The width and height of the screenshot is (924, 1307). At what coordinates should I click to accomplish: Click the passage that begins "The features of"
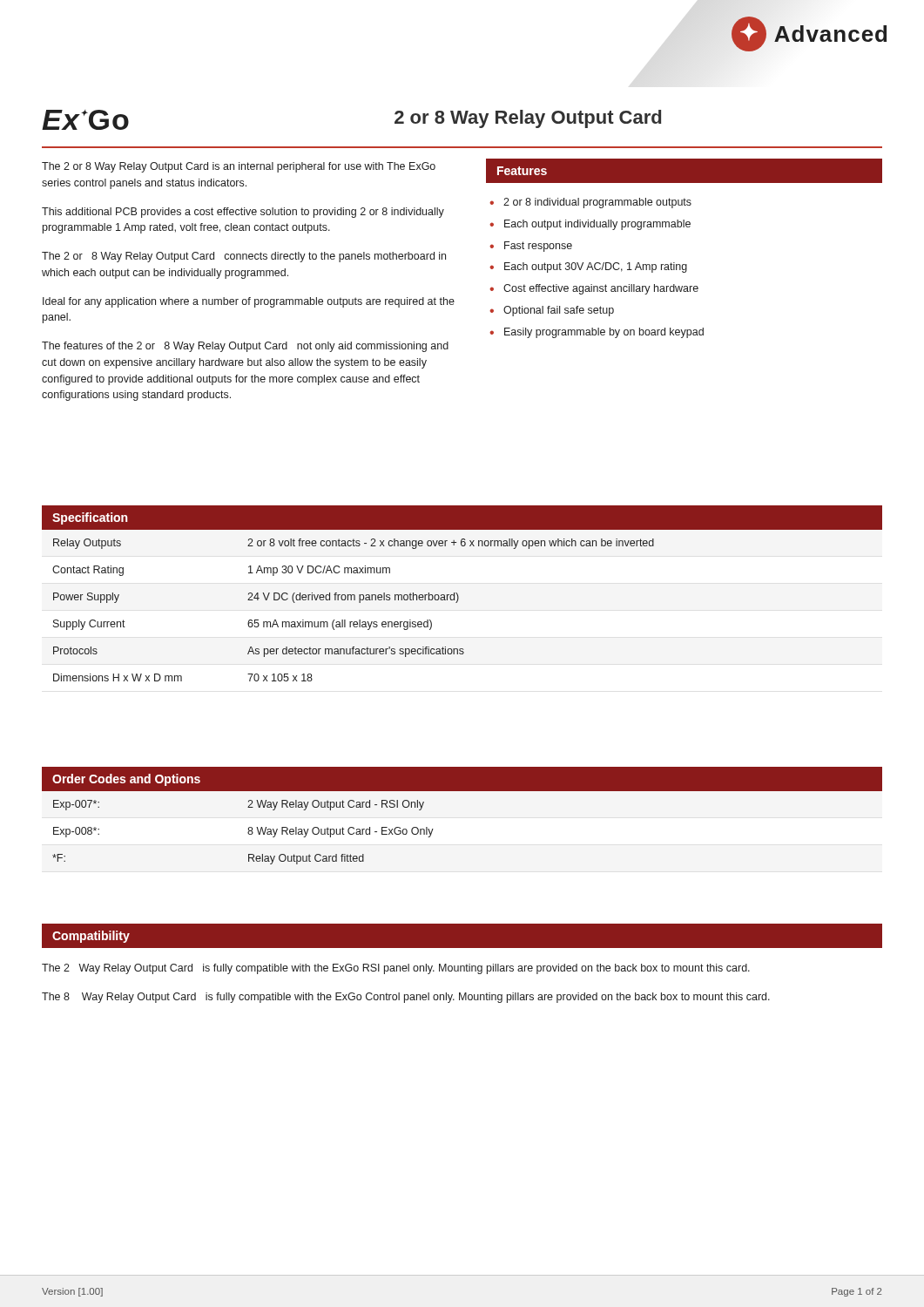tap(245, 370)
